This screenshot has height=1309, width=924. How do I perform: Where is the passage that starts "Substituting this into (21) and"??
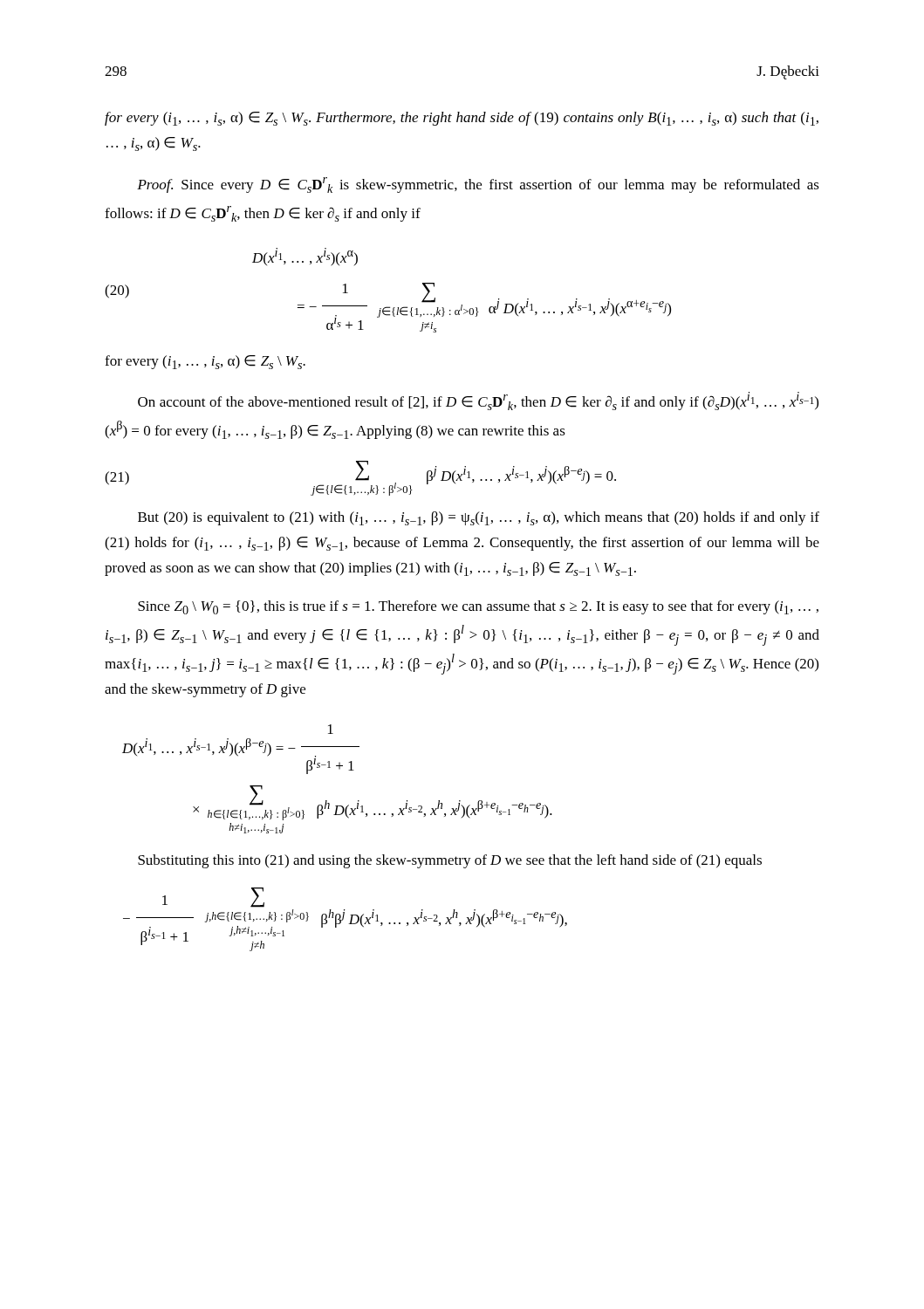(x=450, y=860)
